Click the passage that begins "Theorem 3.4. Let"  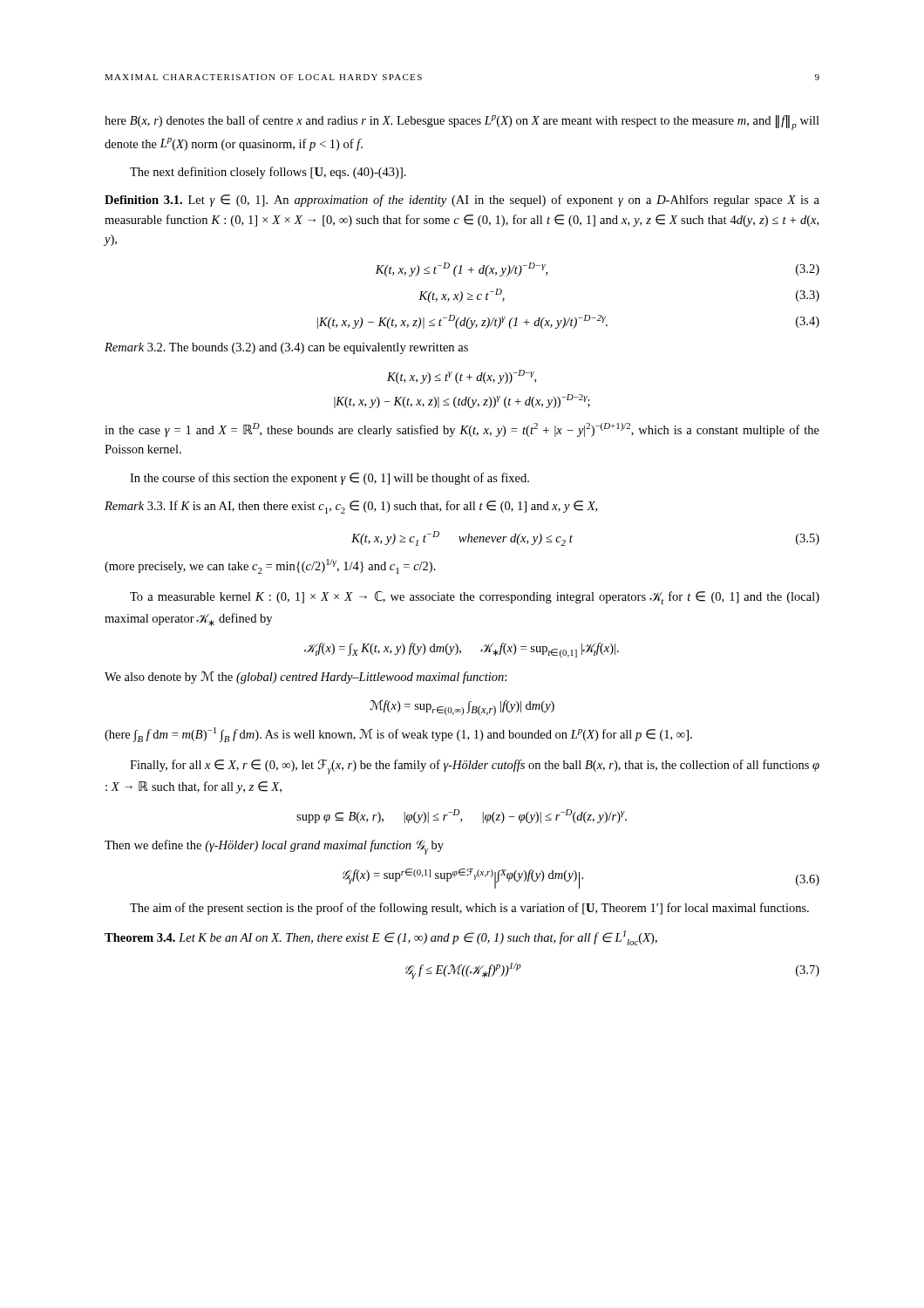[462, 954]
